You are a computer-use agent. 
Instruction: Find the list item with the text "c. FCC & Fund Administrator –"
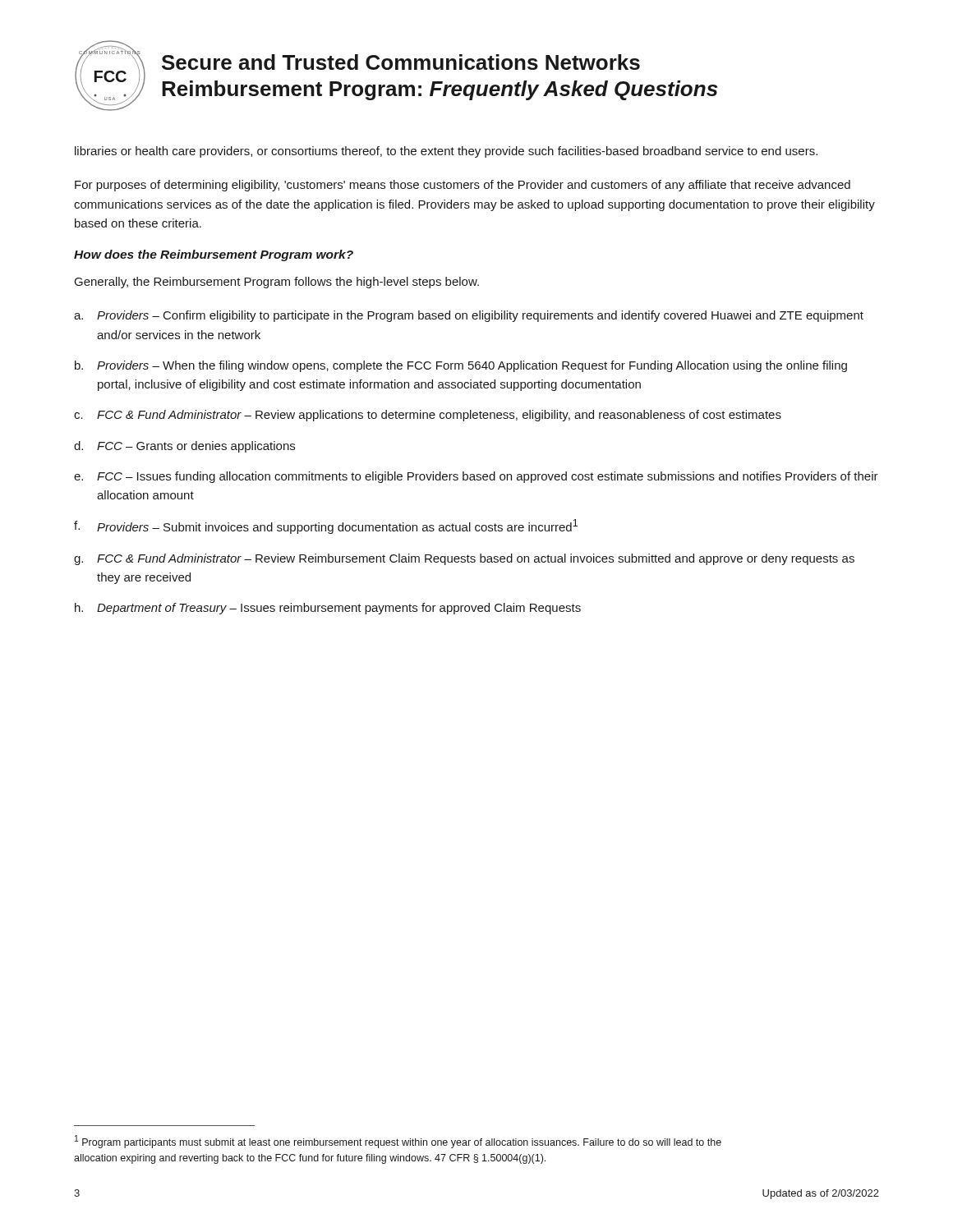pyautogui.click(x=476, y=415)
